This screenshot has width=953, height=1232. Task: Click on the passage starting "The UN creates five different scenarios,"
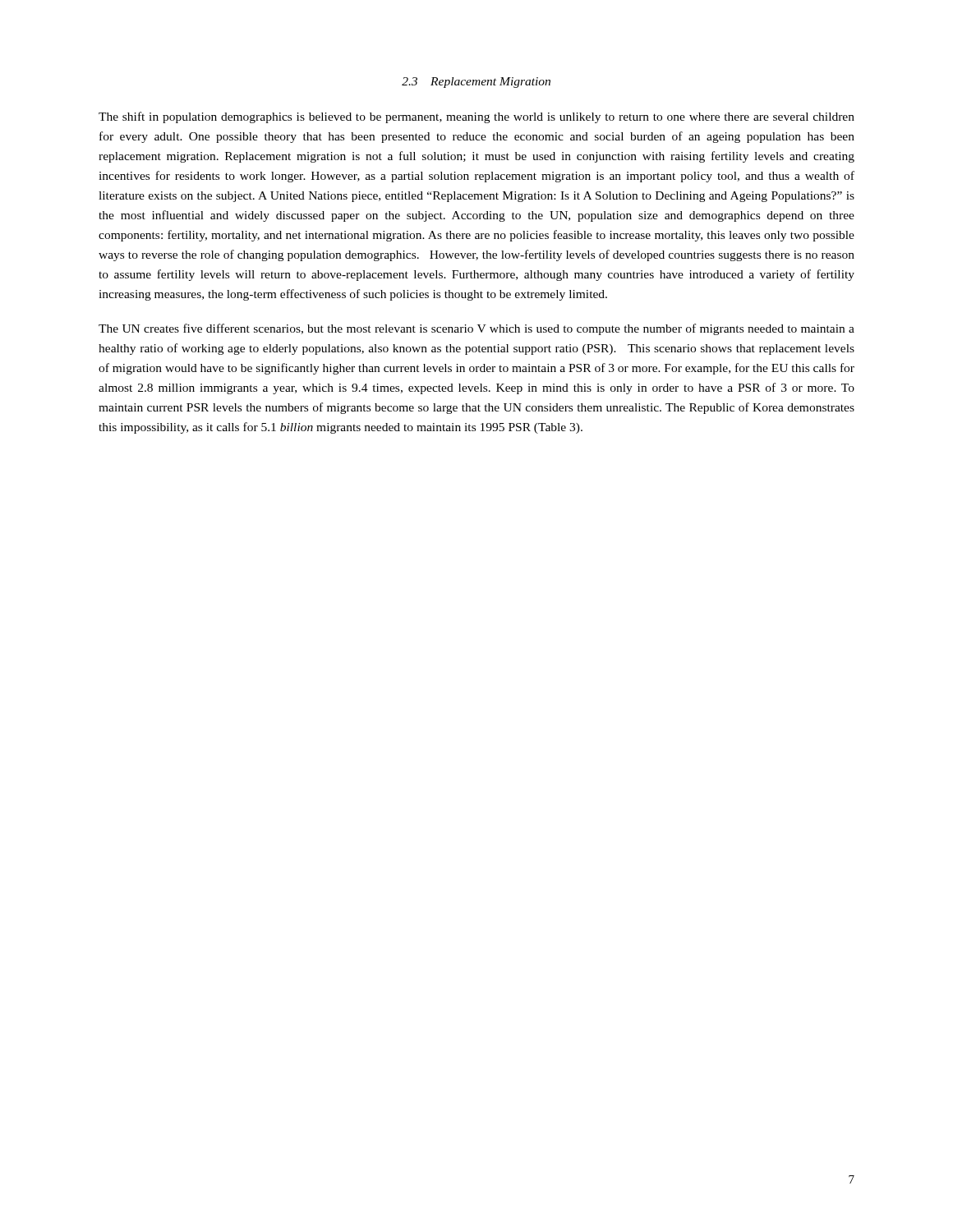[x=476, y=378]
